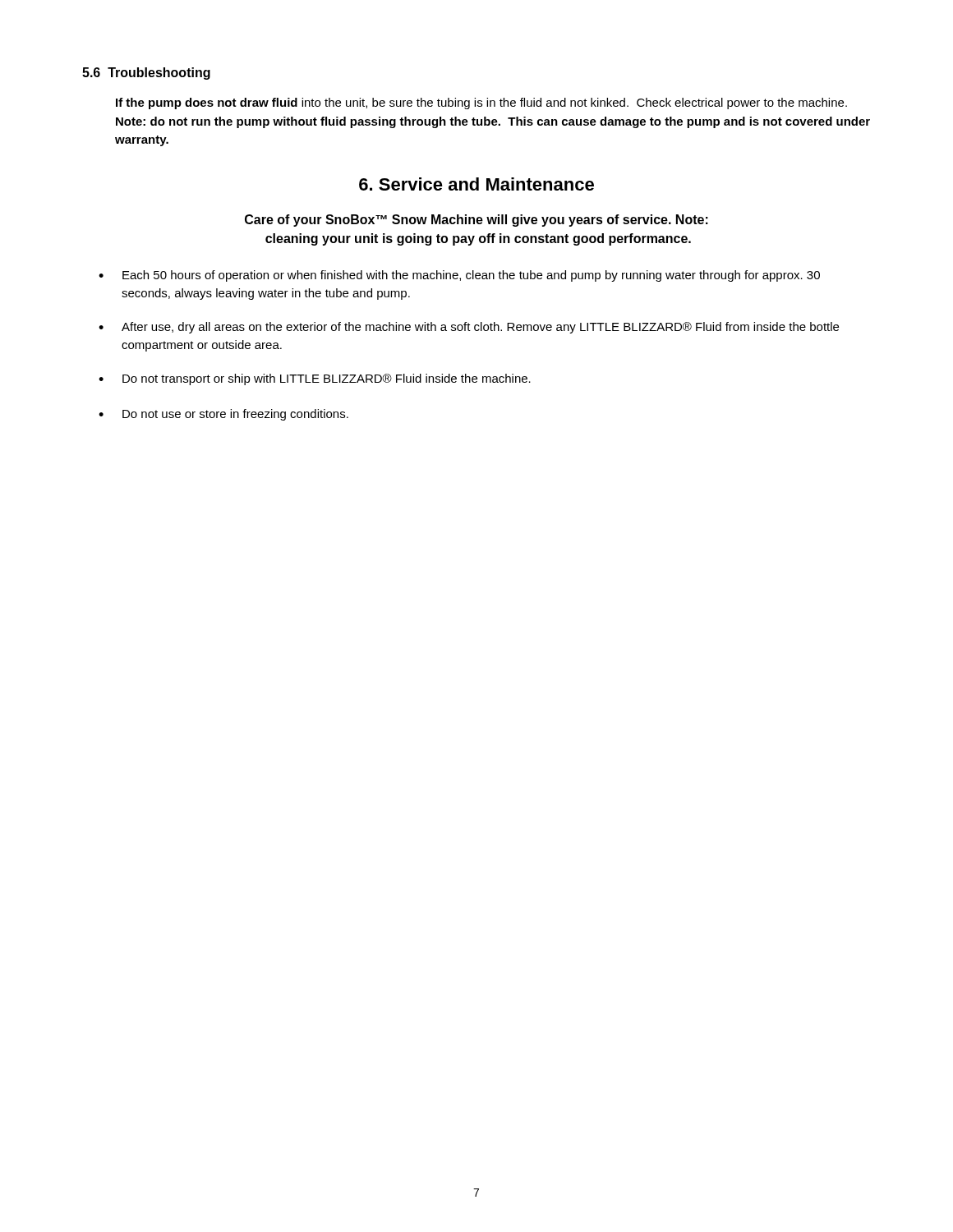
Task: Click the section header that begins "Care of your SnoBox™ Snow"
Action: point(476,229)
